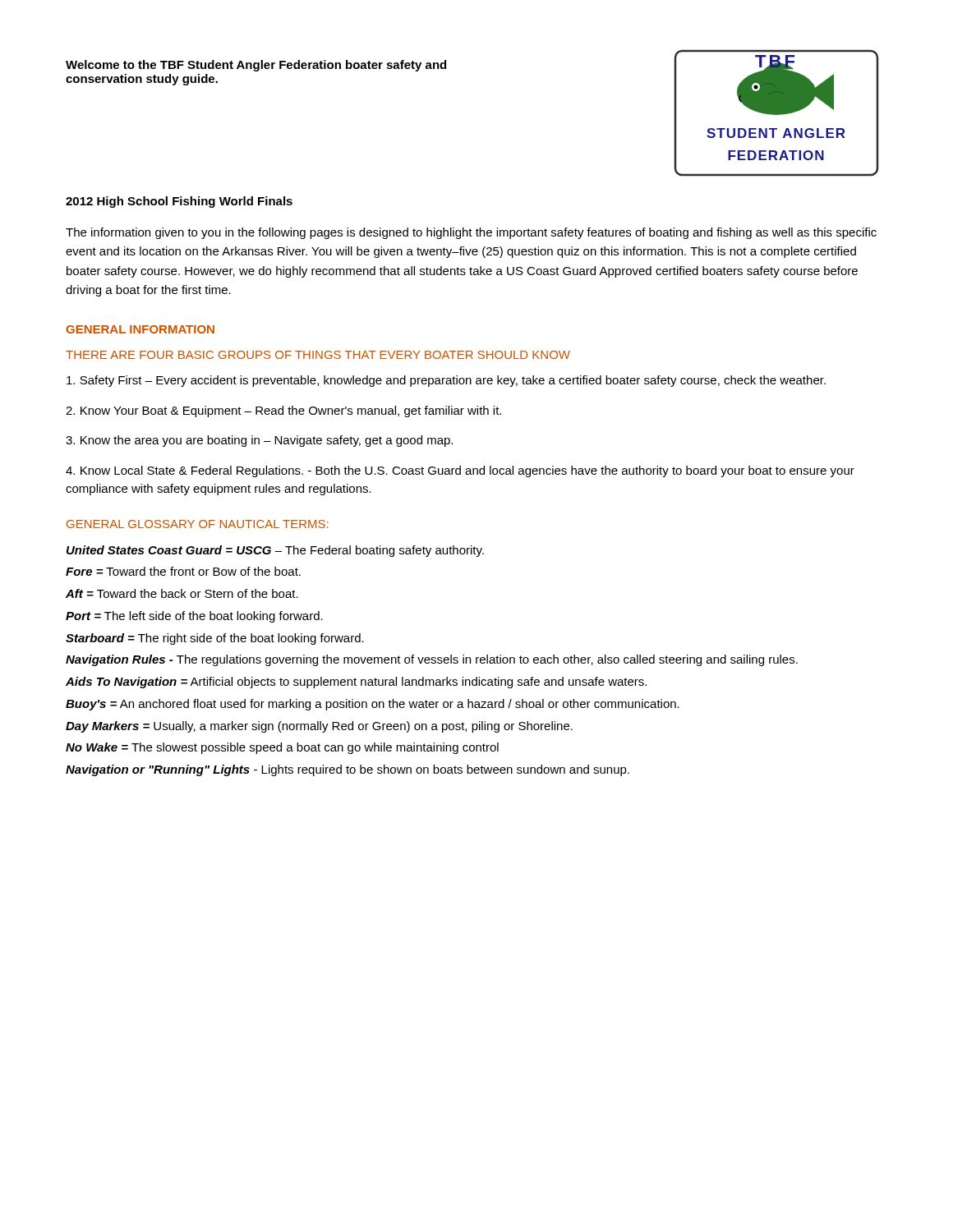Viewport: 953px width, 1232px height.
Task: Navigate to the passage starting "2012 High School Fishing World"
Action: coord(179,201)
